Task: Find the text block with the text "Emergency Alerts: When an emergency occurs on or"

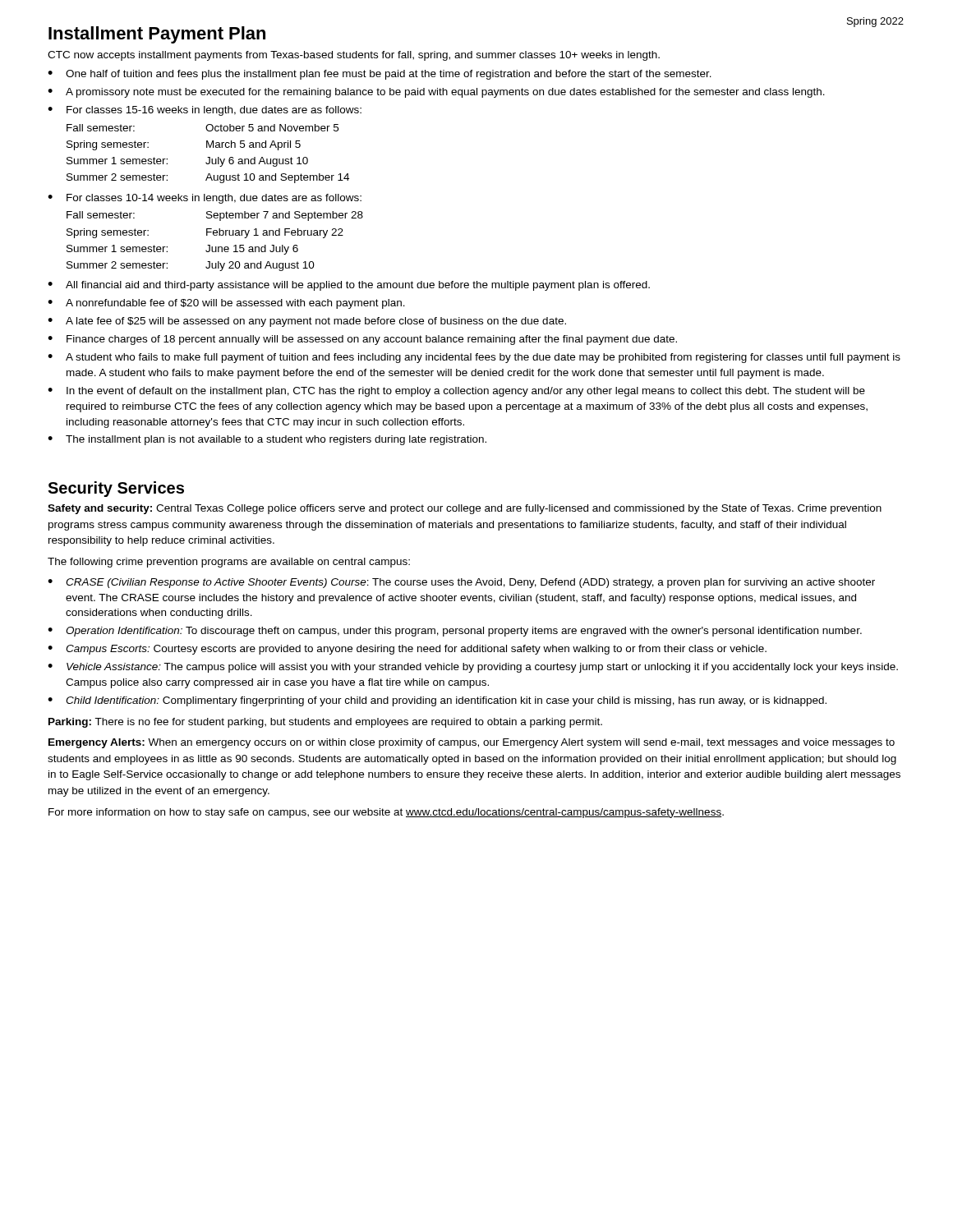Action: coord(474,766)
